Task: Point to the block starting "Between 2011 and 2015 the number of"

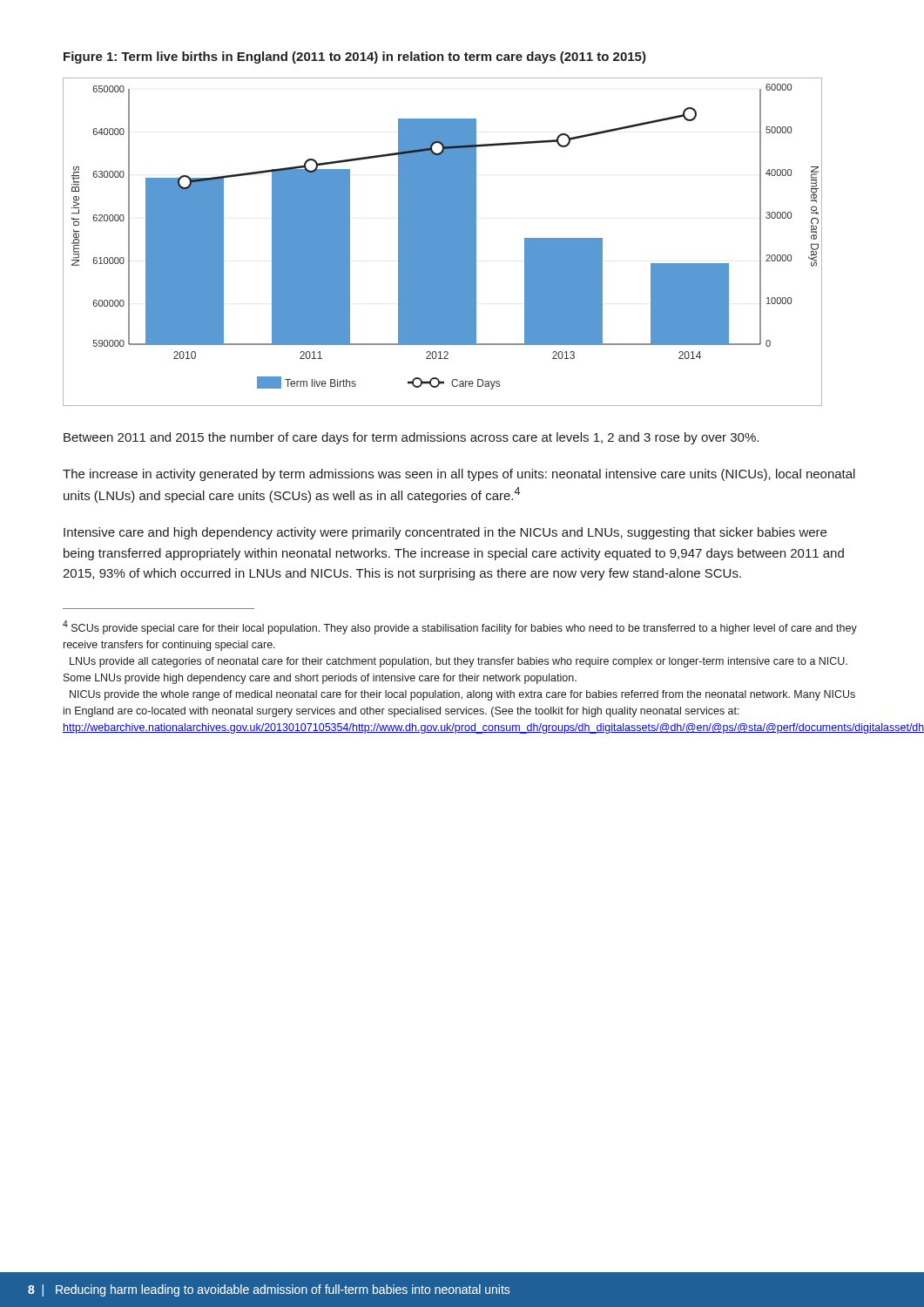Action: coord(411,437)
